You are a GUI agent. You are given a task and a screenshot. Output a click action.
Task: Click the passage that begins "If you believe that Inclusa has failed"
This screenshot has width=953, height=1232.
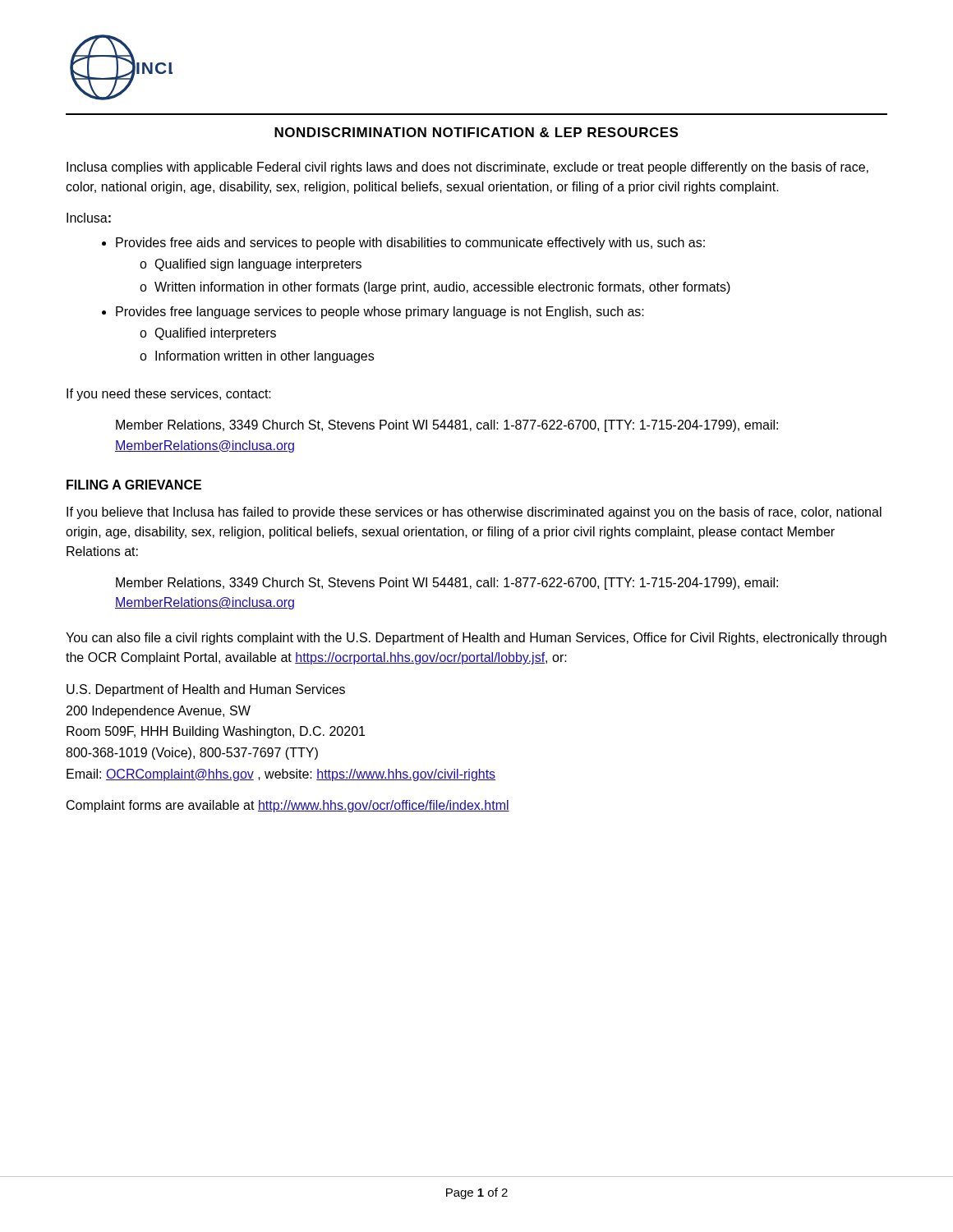[474, 531]
